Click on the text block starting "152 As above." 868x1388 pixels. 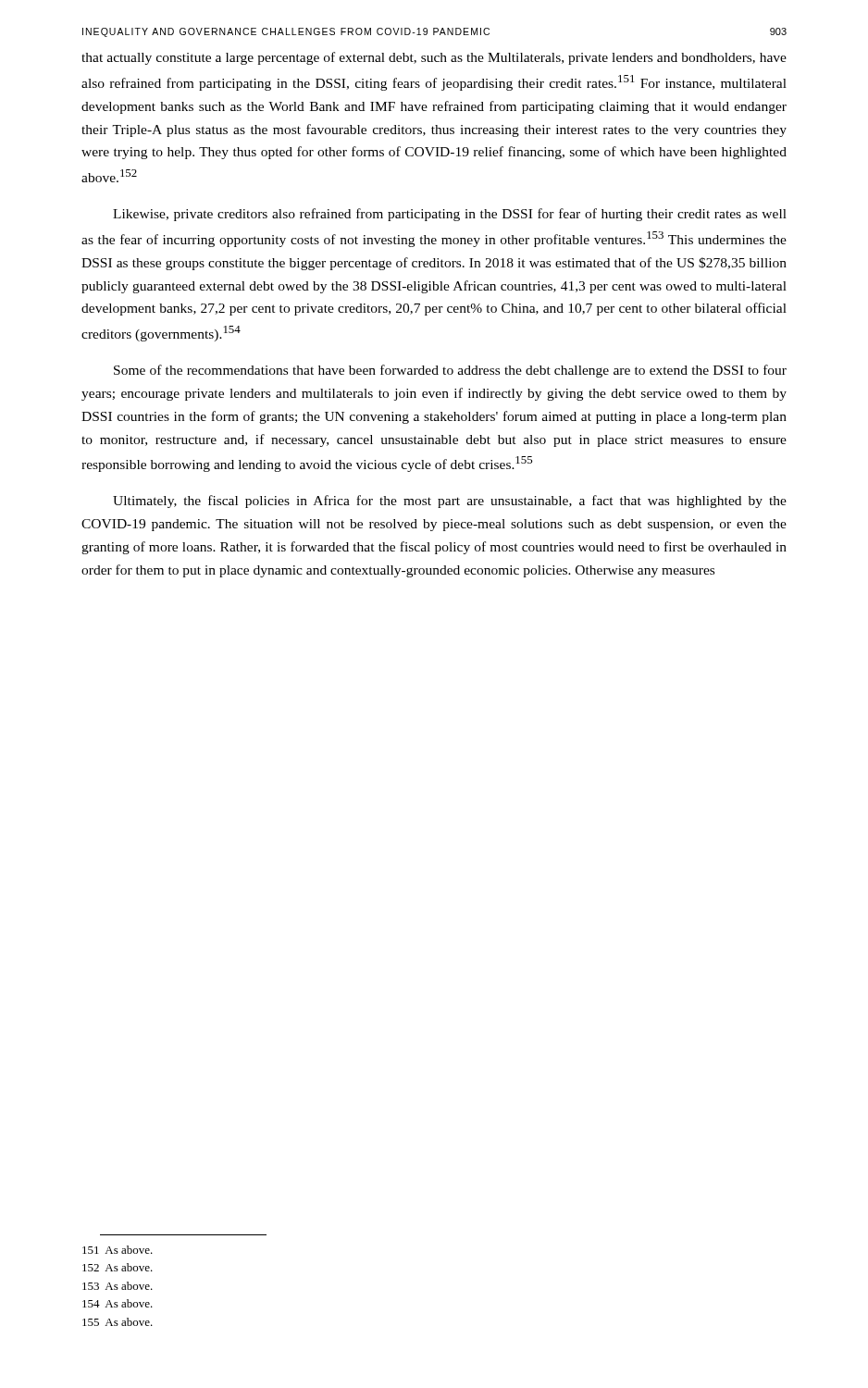[117, 1267]
